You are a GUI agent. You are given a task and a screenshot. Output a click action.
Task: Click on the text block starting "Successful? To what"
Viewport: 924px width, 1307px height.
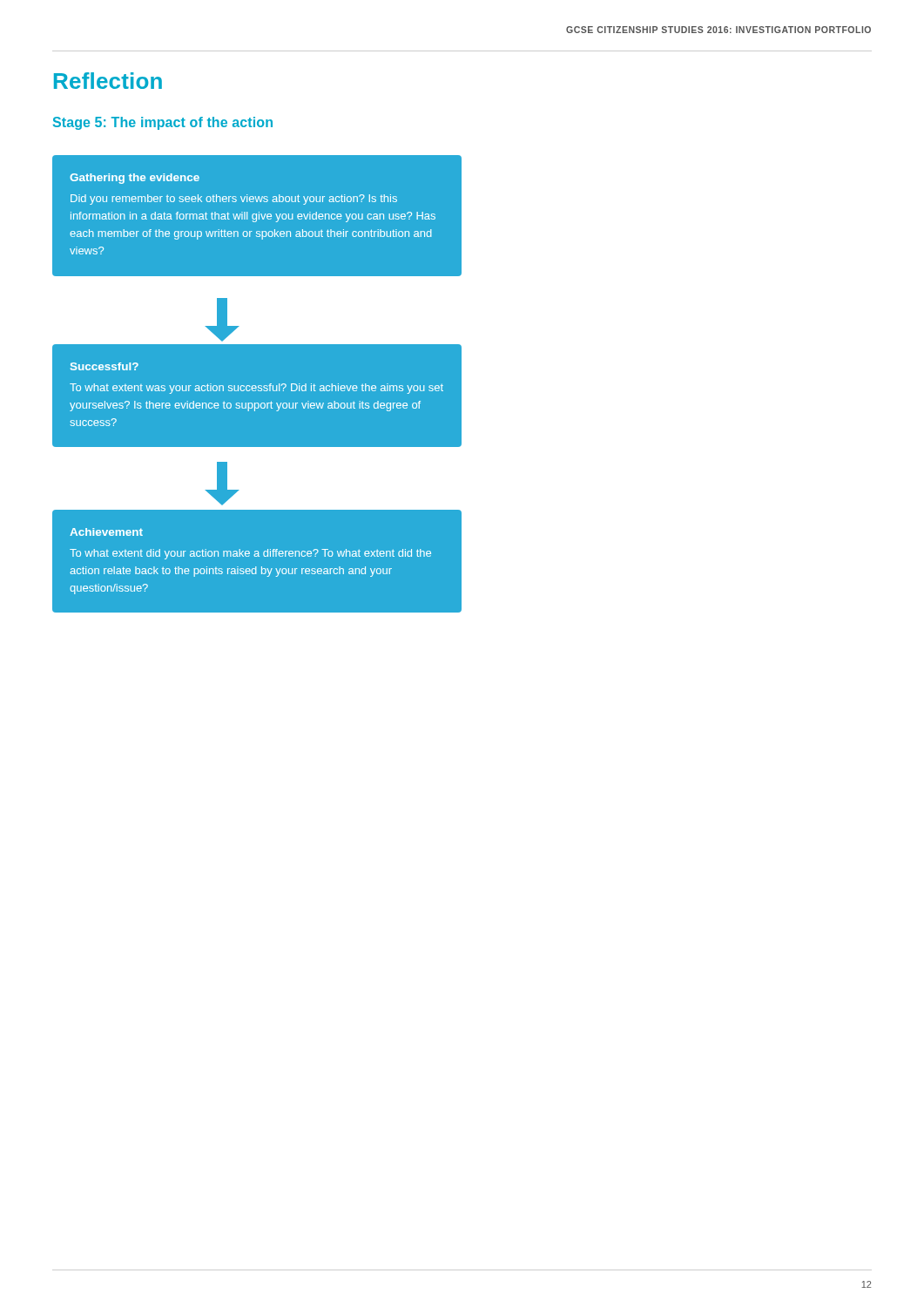pyautogui.click(x=257, y=396)
